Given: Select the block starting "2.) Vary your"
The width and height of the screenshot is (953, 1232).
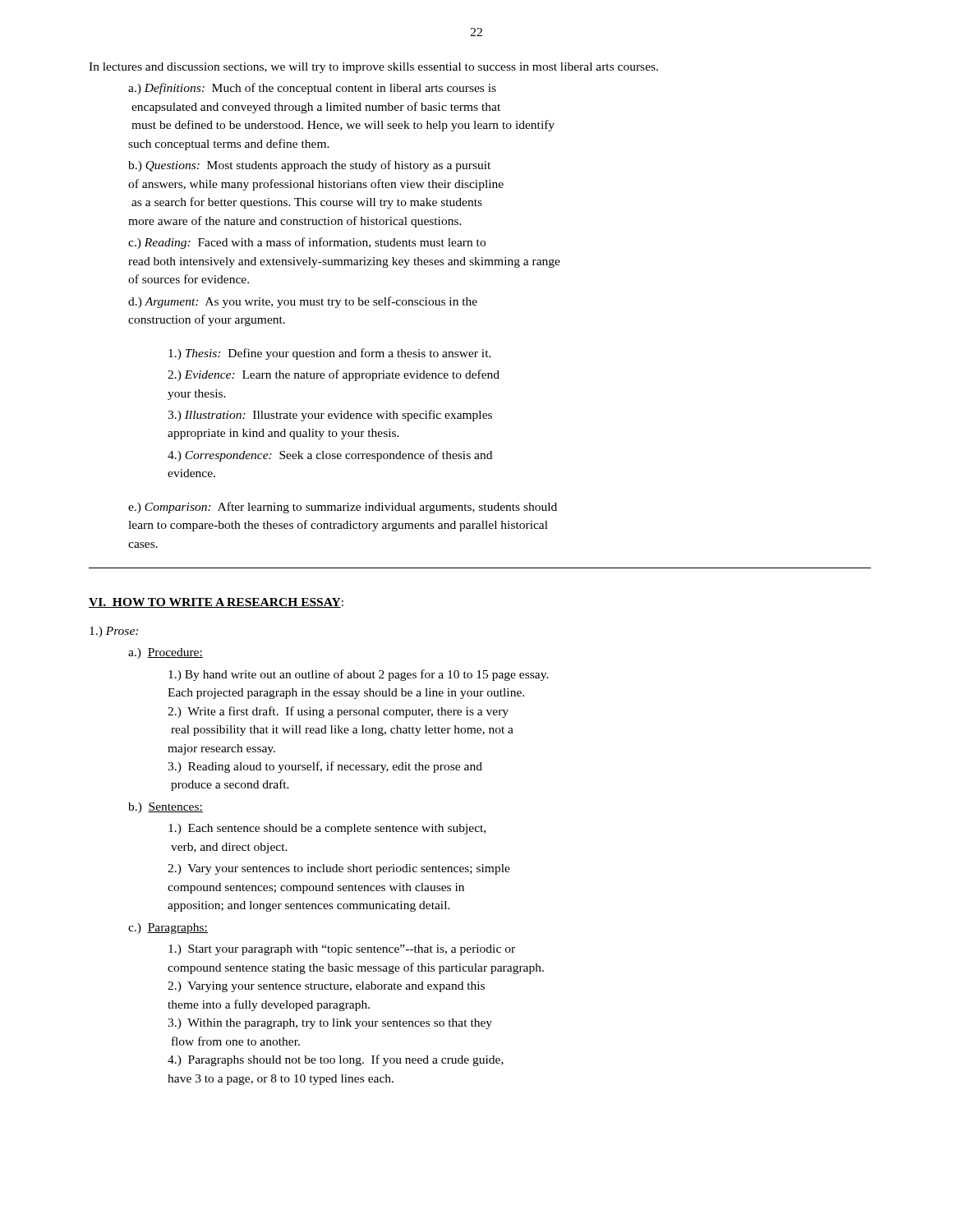Looking at the screenshot, I should 339,869.
